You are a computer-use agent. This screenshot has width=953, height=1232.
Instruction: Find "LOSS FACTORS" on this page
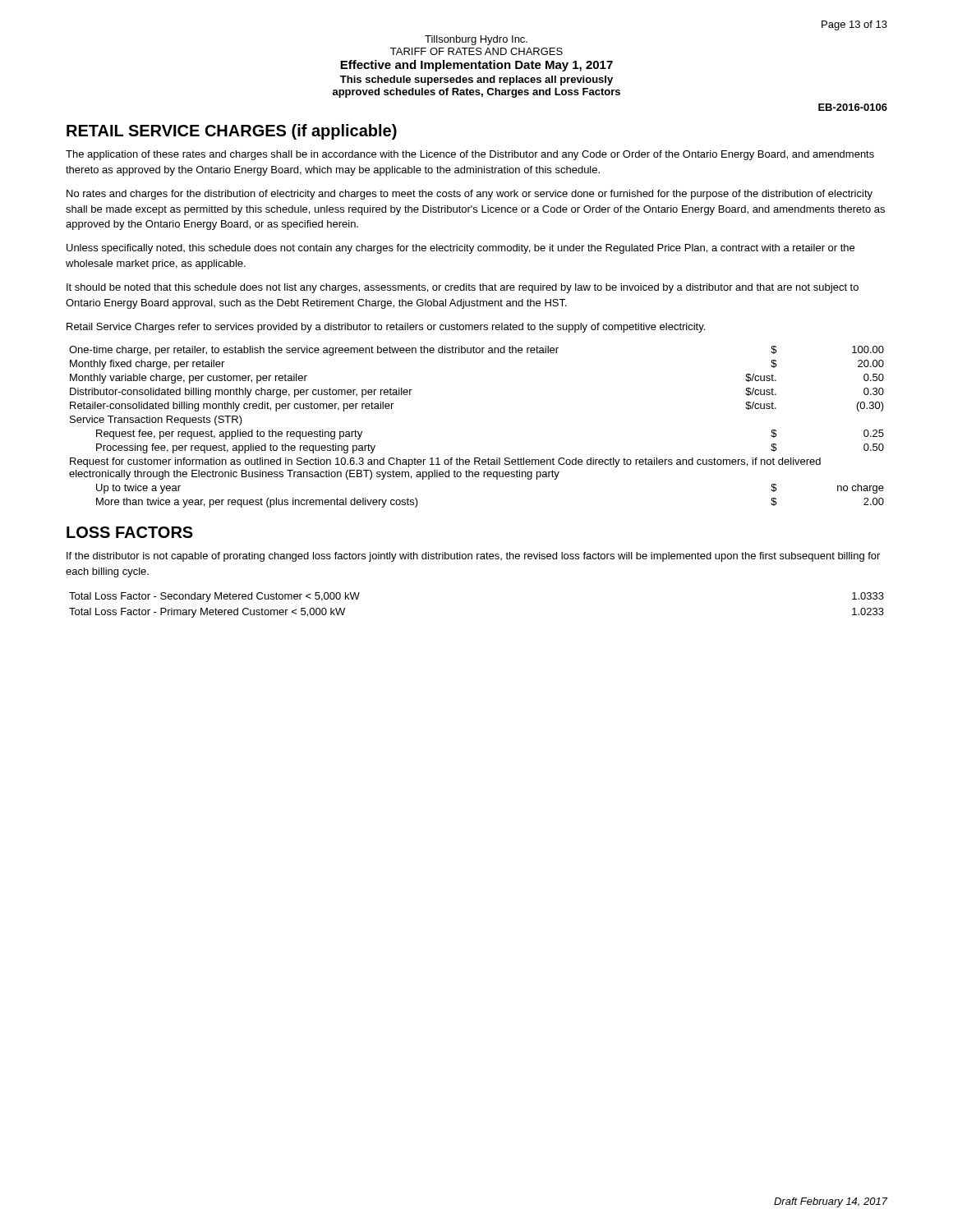tap(130, 532)
